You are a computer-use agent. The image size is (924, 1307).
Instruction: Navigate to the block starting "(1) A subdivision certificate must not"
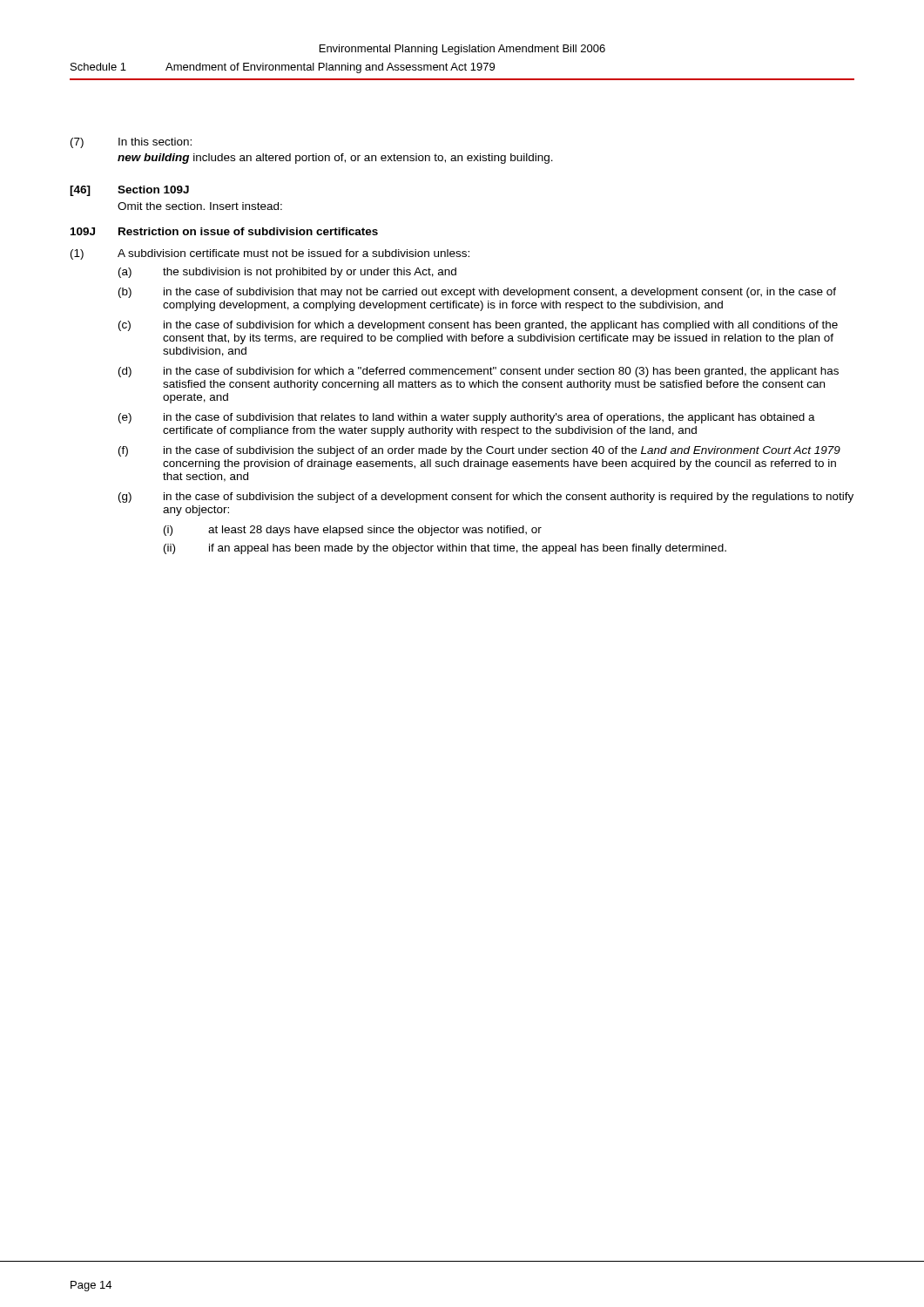(x=462, y=253)
